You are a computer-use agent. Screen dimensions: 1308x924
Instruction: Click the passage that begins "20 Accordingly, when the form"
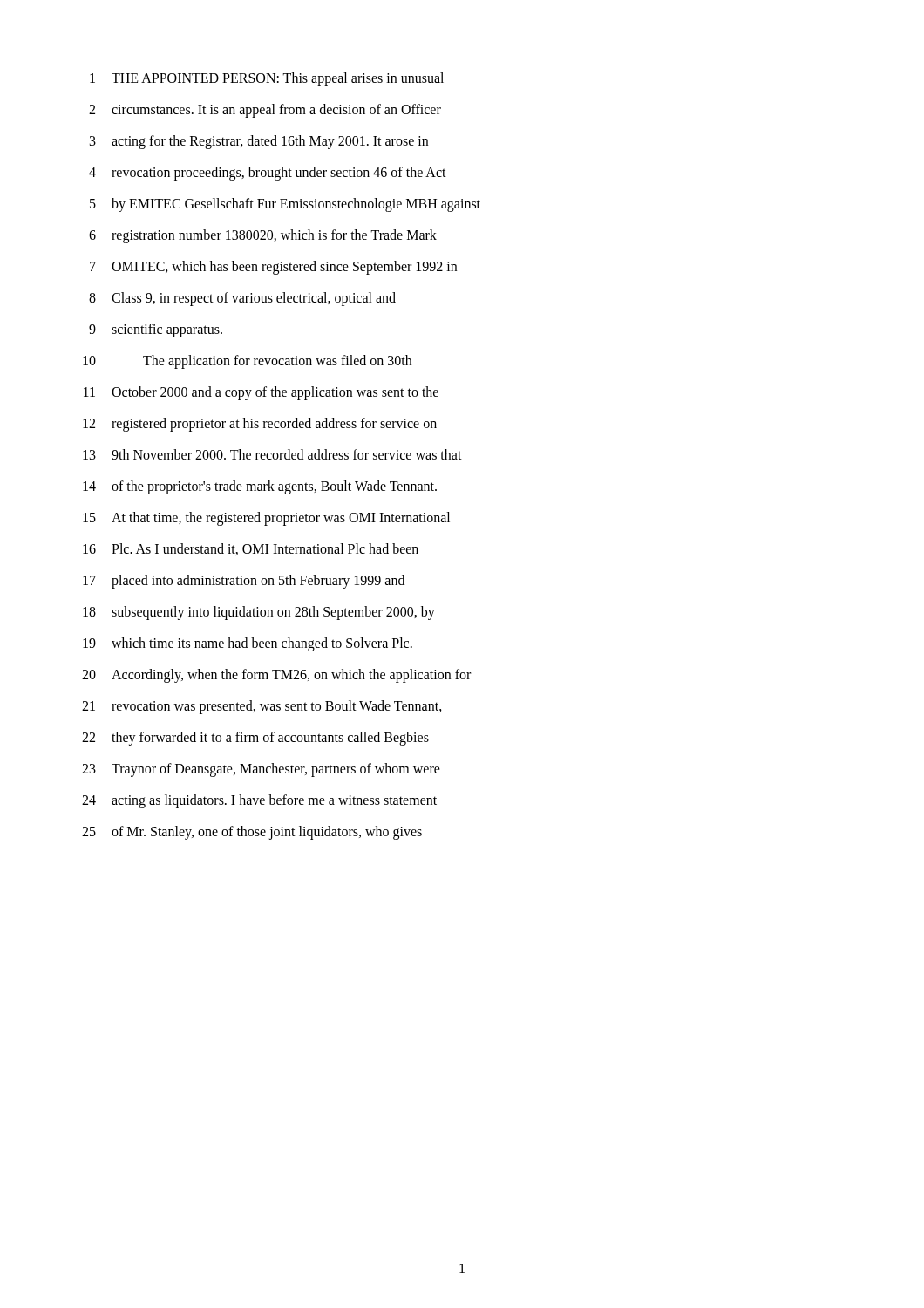click(x=462, y=675)
